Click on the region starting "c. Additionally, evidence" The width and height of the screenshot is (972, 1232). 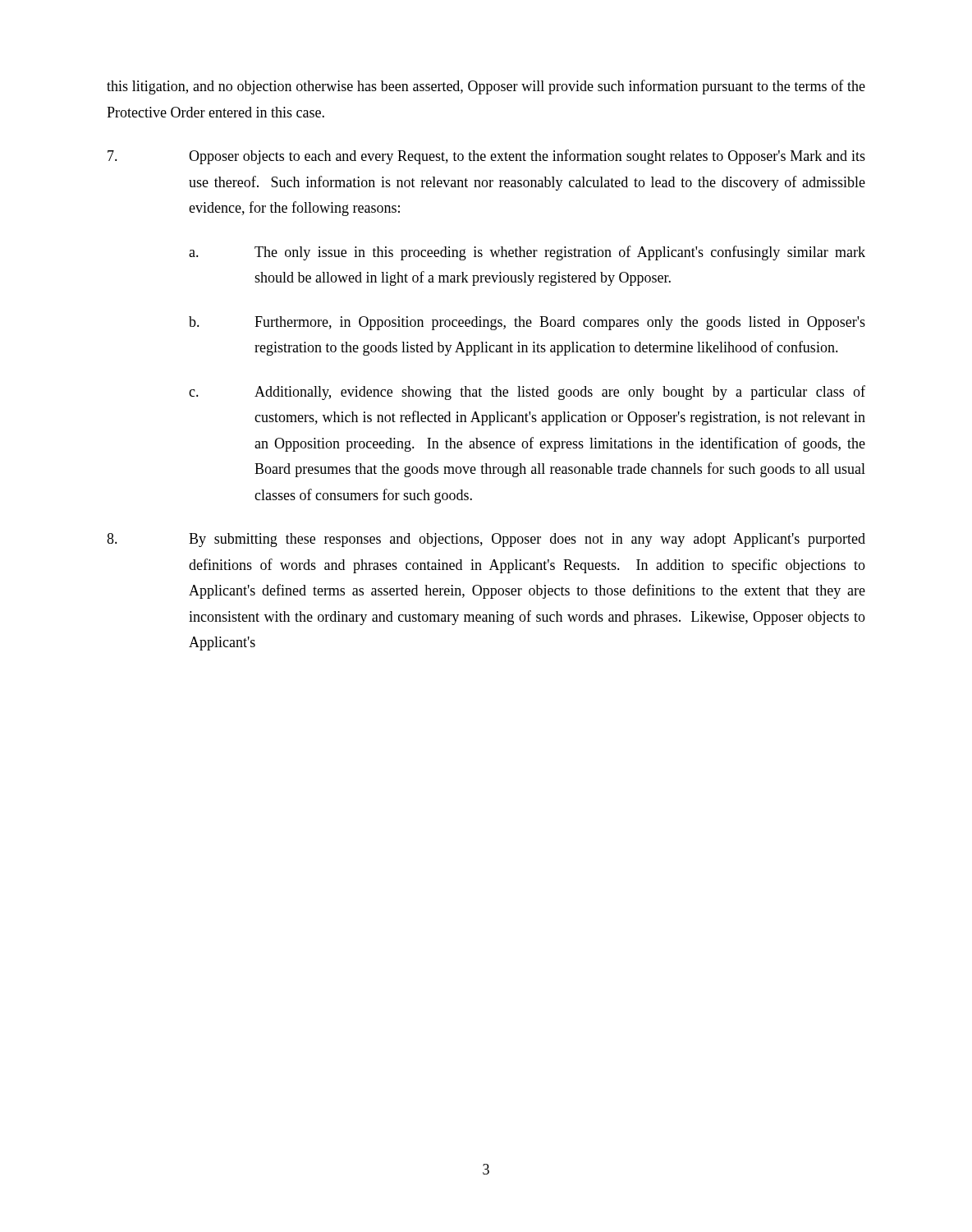[486, 444]
